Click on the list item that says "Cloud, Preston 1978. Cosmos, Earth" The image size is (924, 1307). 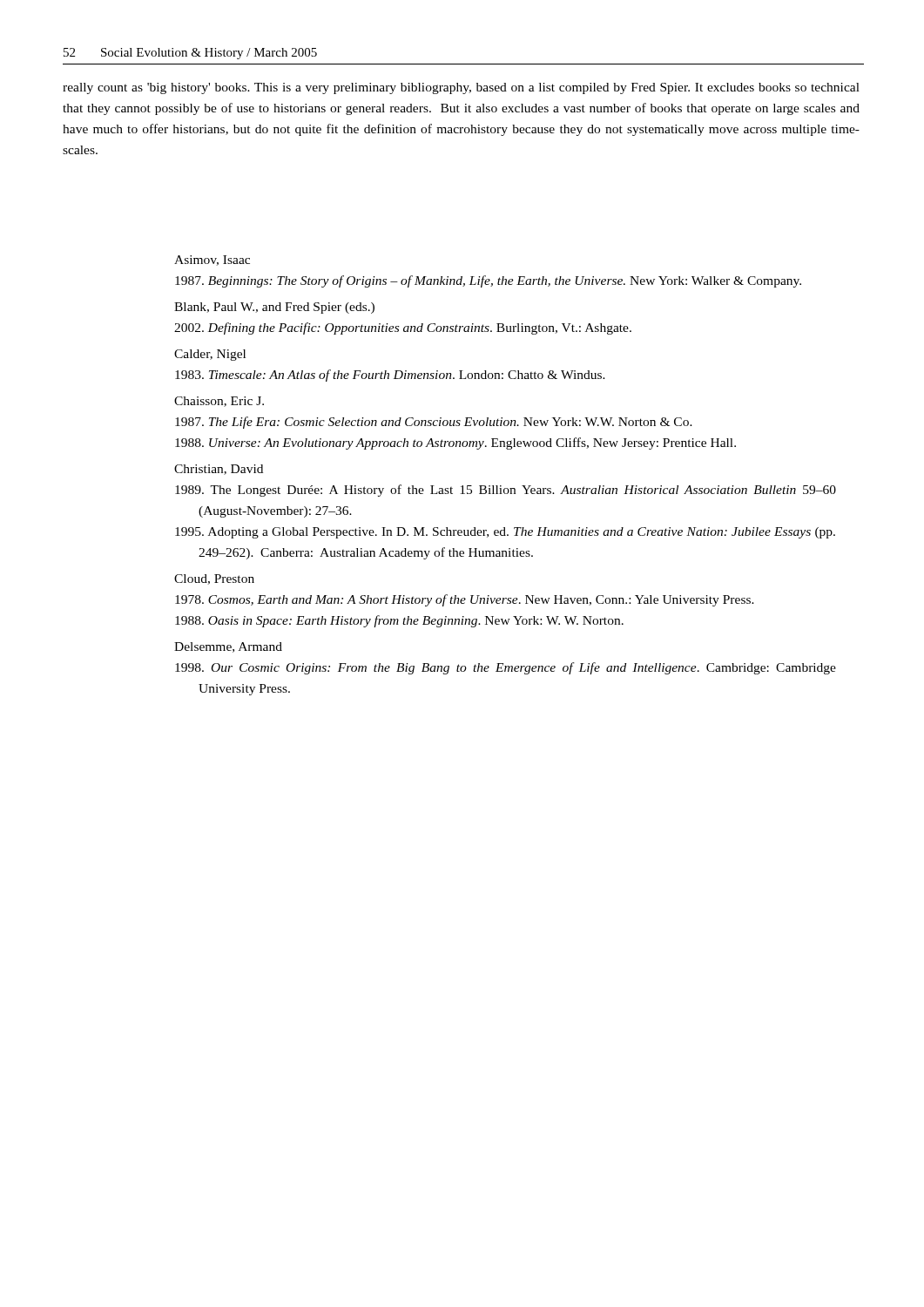505,600
